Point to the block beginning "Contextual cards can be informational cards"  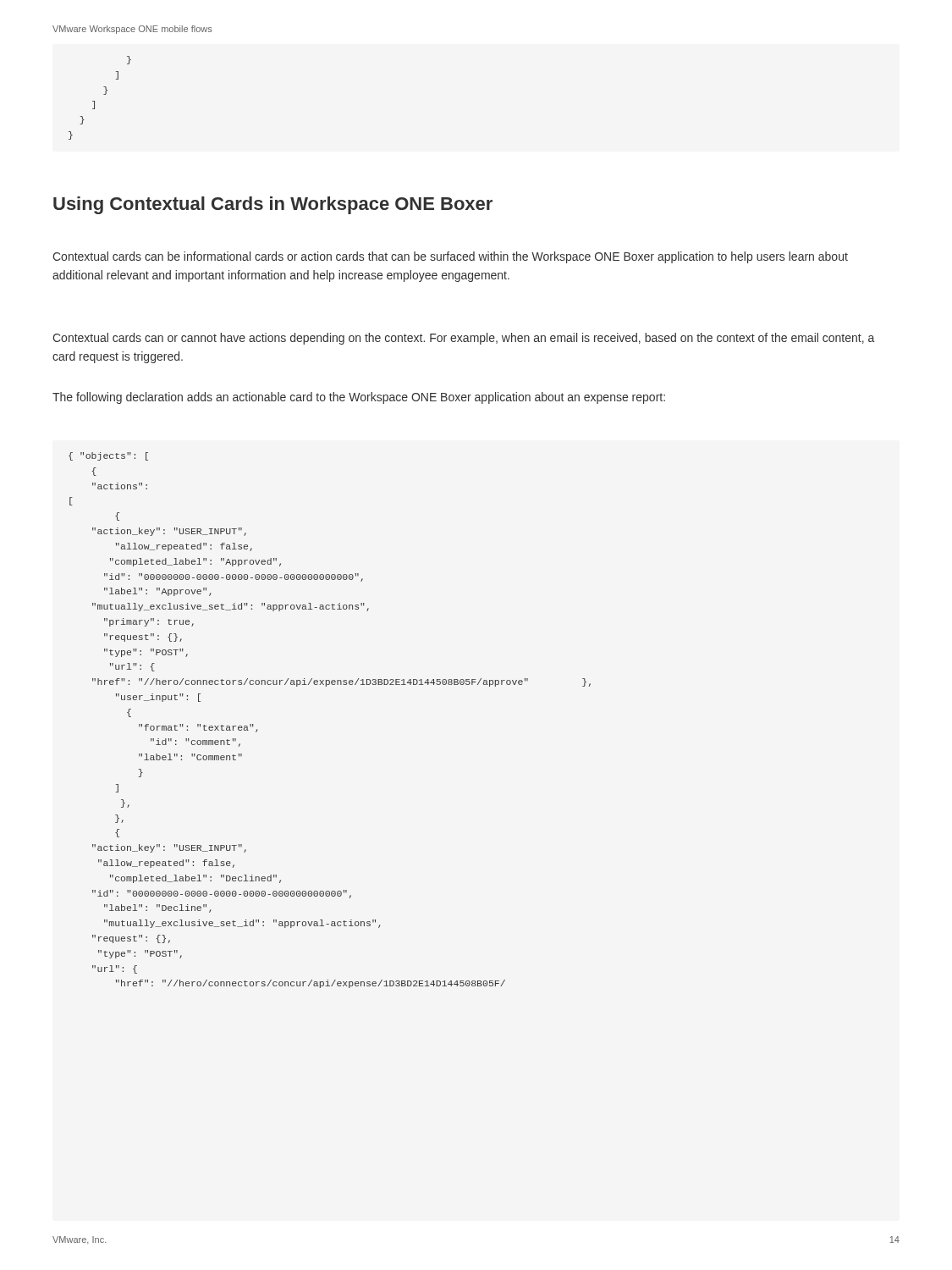476,266
